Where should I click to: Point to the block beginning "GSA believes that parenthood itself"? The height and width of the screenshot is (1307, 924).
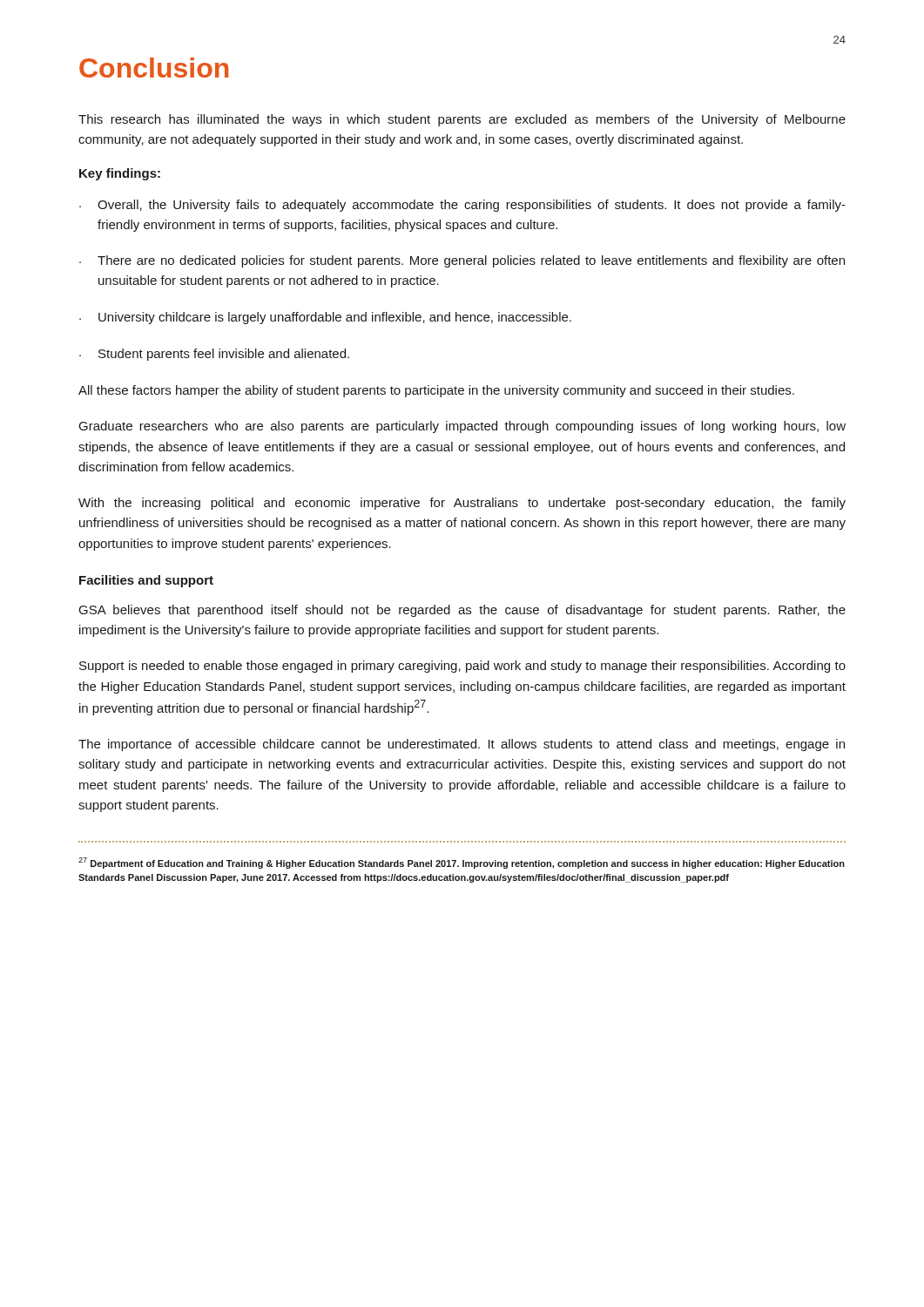(462, 619)
